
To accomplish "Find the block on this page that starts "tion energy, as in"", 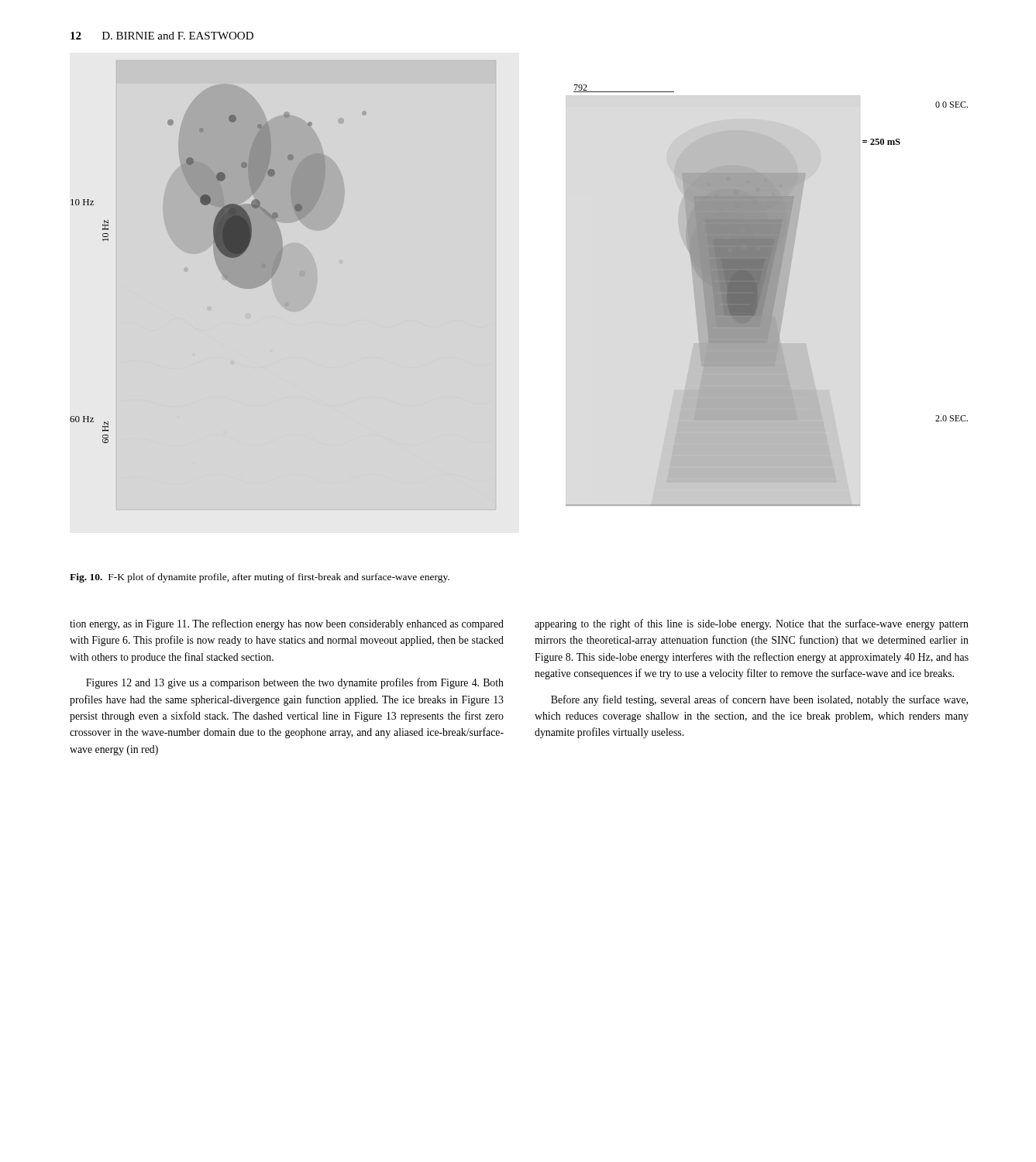I will click(x=287, y=687).
